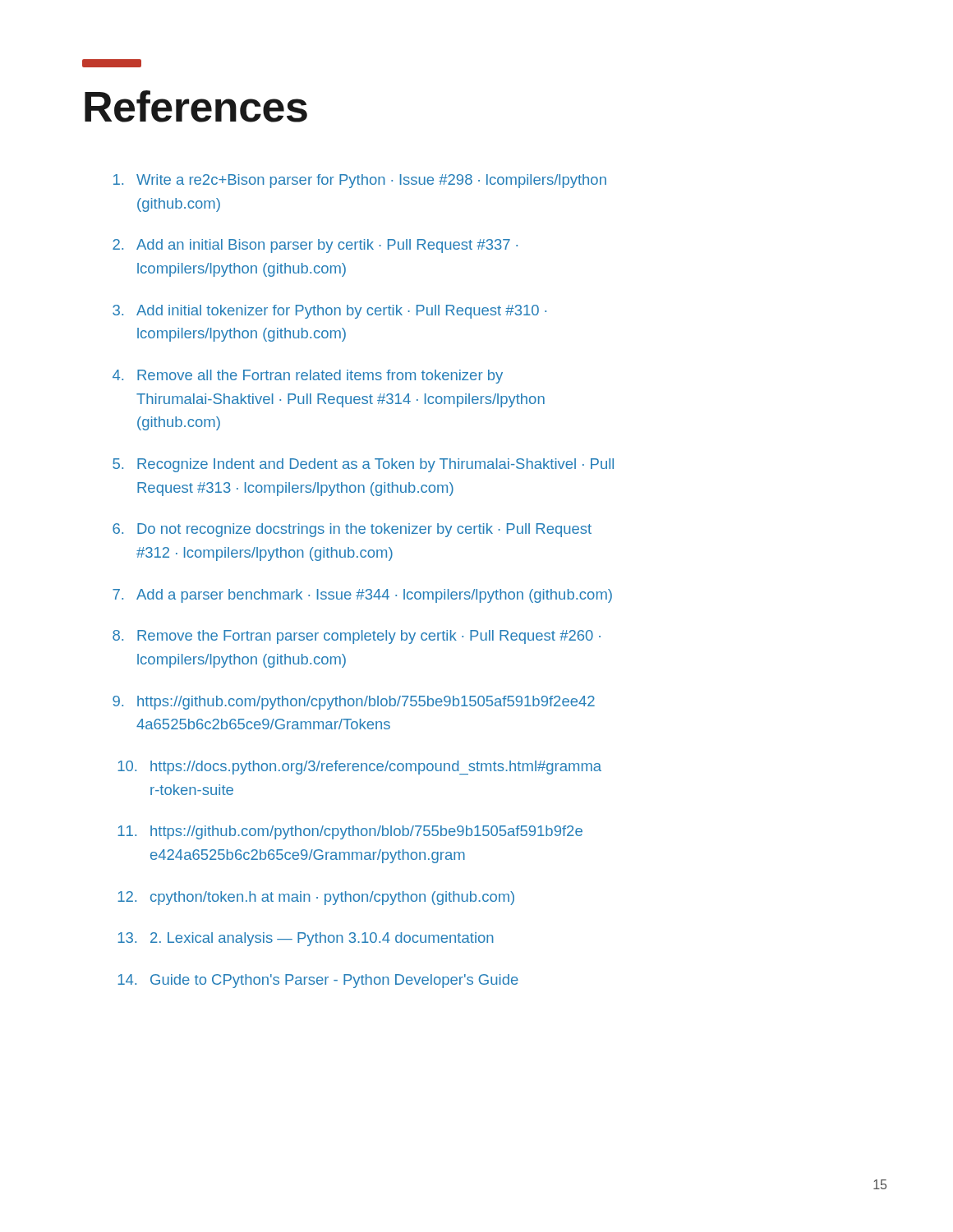The image size is (953, 1232).
Task: Select the list item that reads "6. Do not recognize"
Action: point(485,541)
